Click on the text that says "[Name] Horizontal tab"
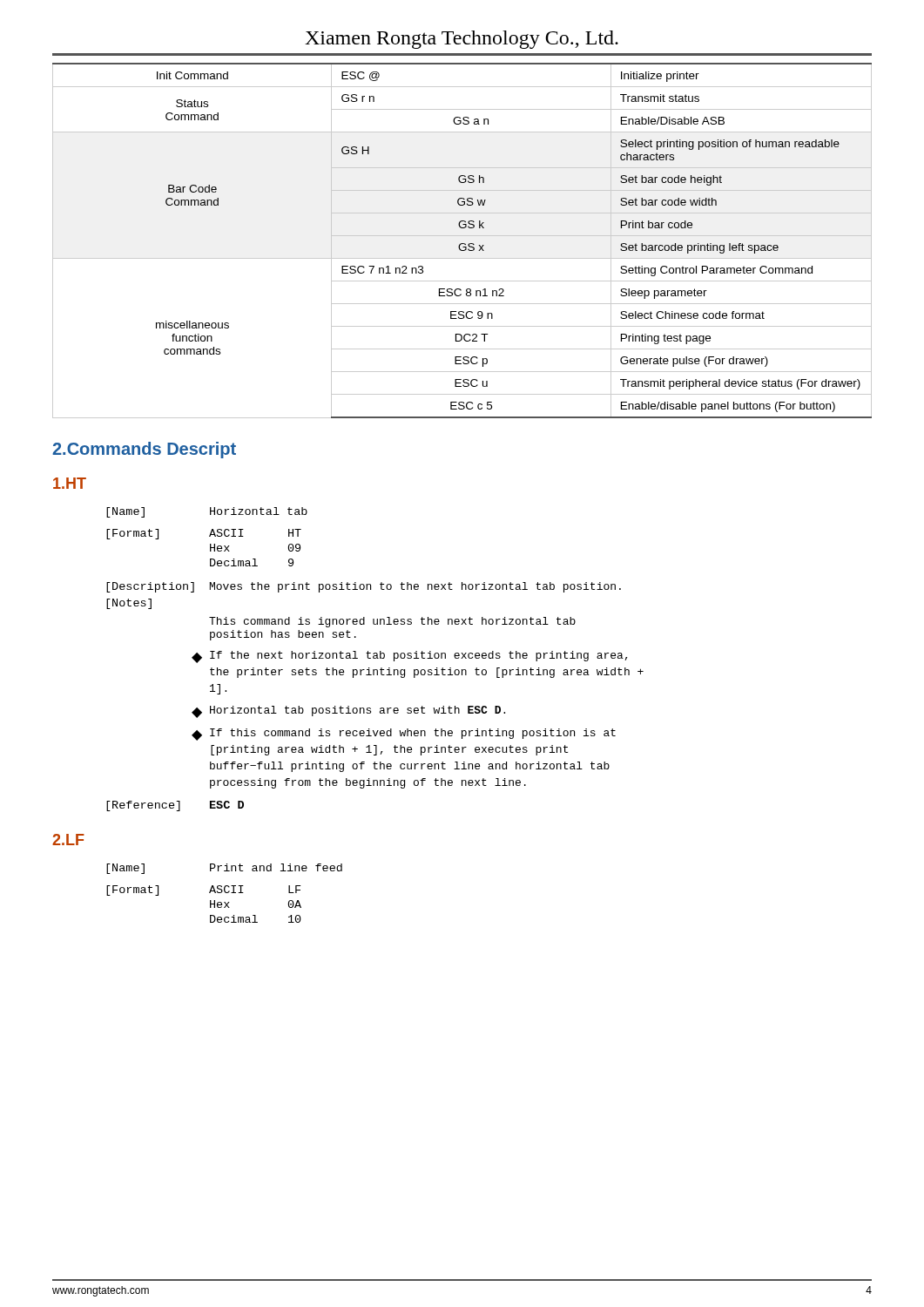 [x=207, y=512]
